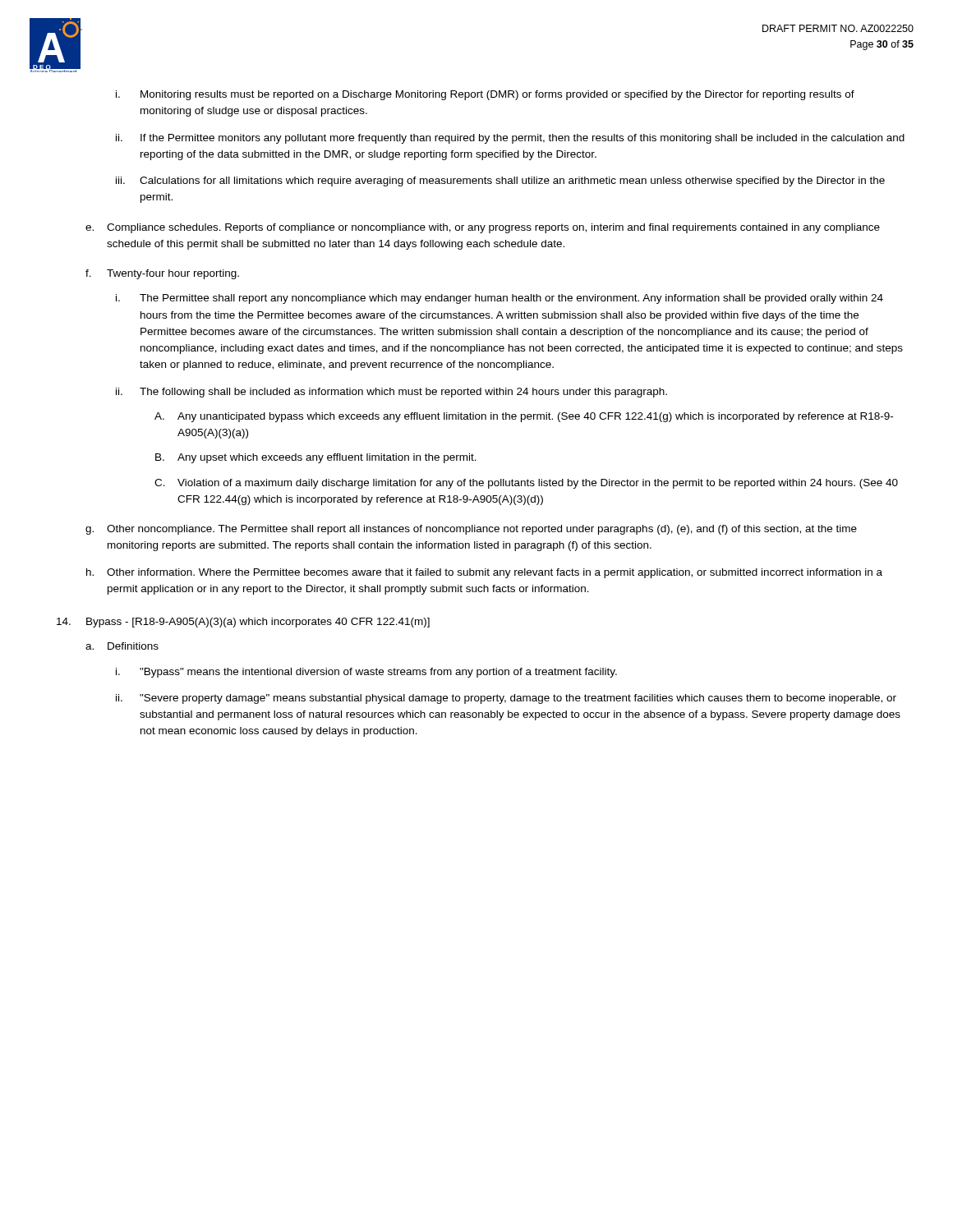Point to the block beginning "e. Compliance schedules. Reports"
Viewport: 953px width, 1232px height.
493,236
